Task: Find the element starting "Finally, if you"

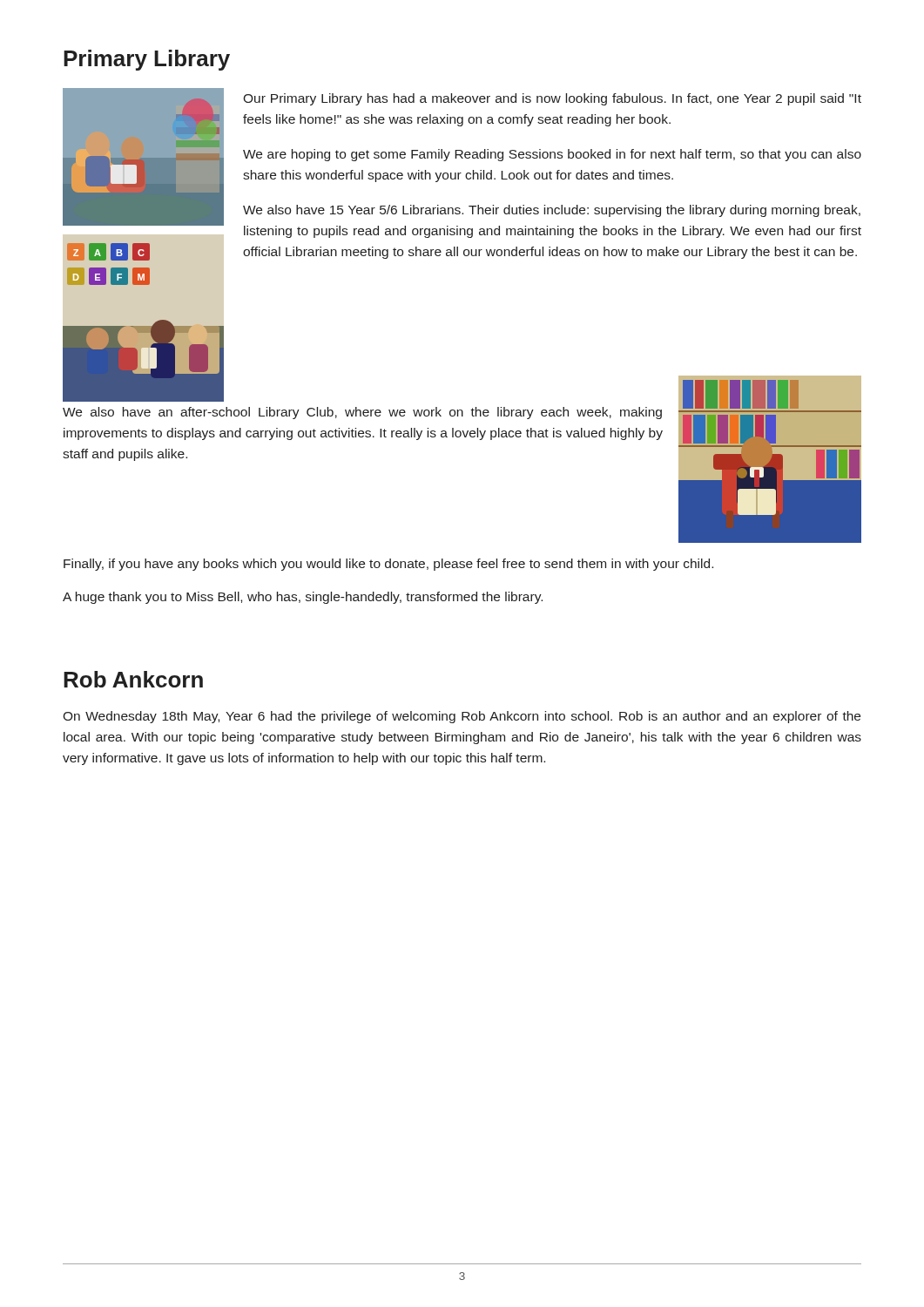Action: 389,563
